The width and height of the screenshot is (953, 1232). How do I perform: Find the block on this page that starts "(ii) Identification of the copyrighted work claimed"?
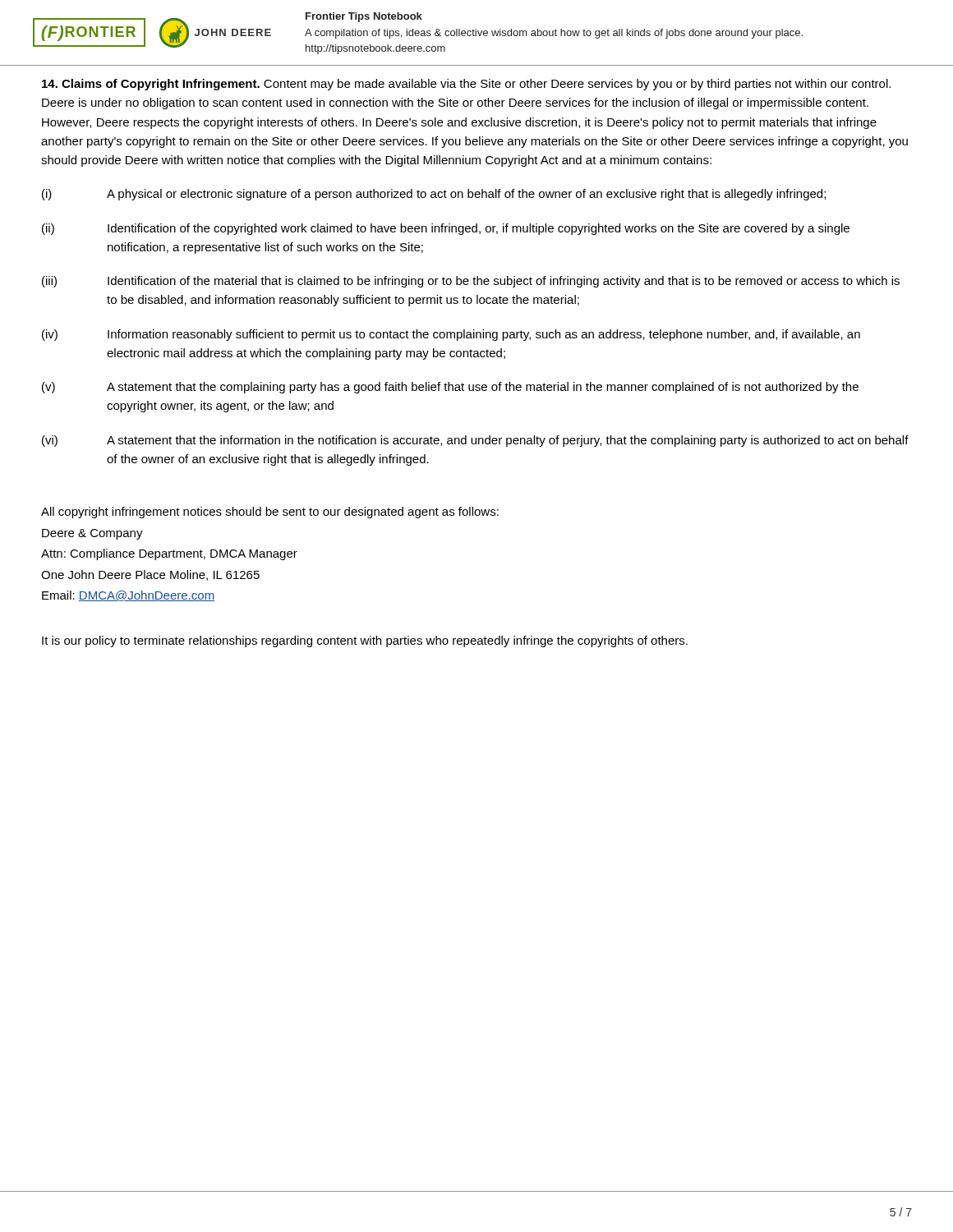point(476,237)
